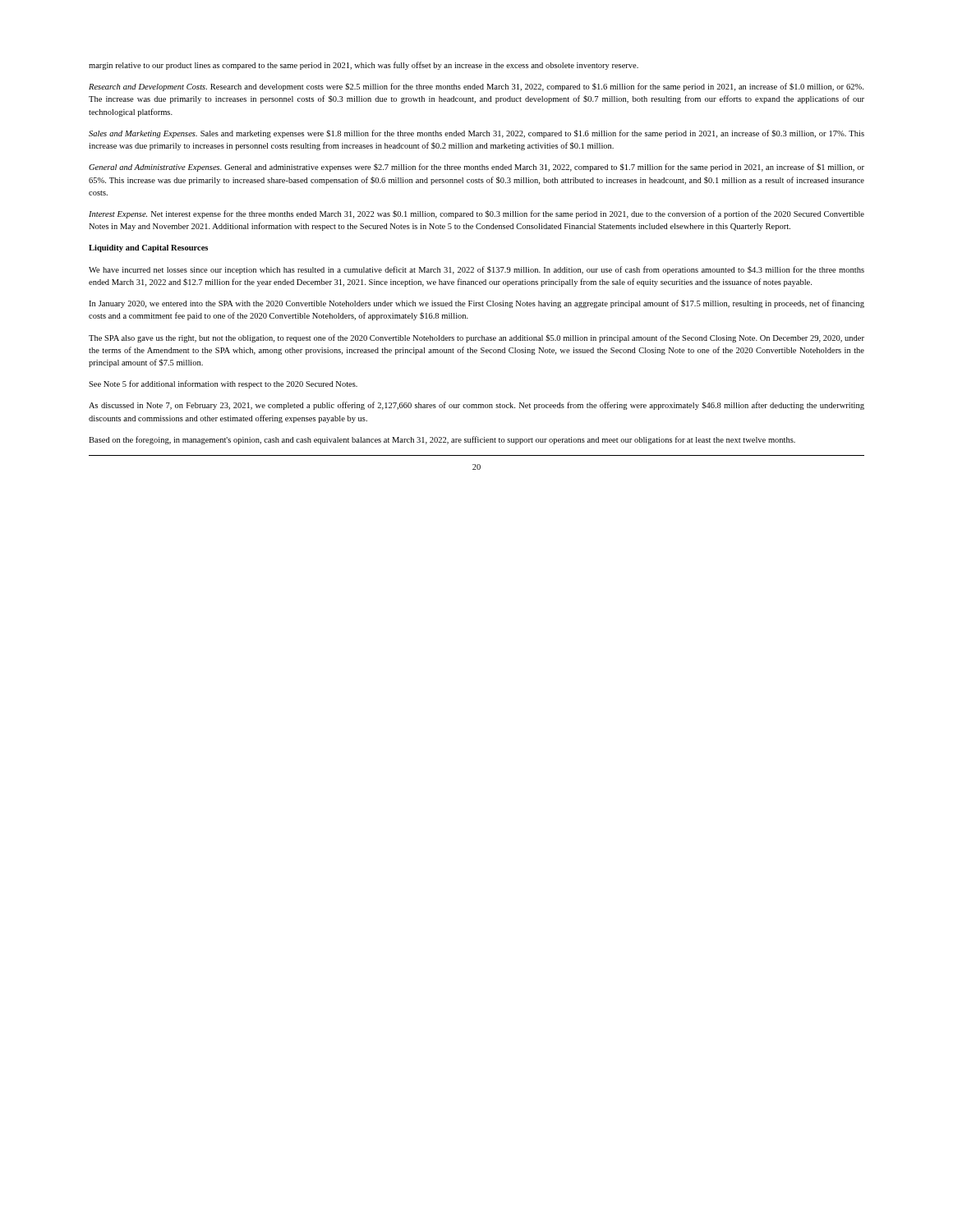Select the text starting "Liquidity and Capital Resources"
Viewport: 953px width, 1232px height.
pos(148,248)
